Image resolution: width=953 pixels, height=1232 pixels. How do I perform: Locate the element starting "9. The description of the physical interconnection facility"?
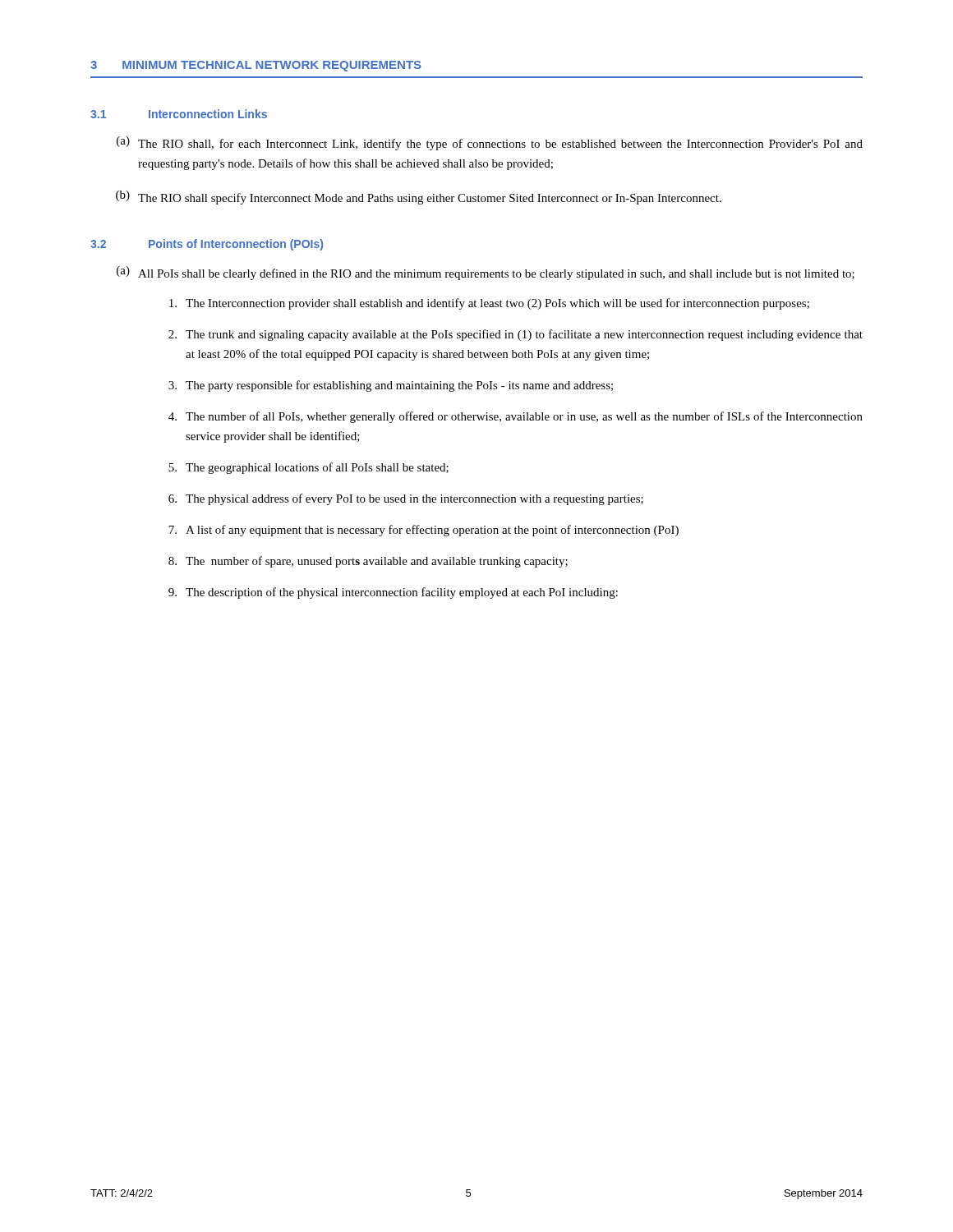[x=500, y=592]
